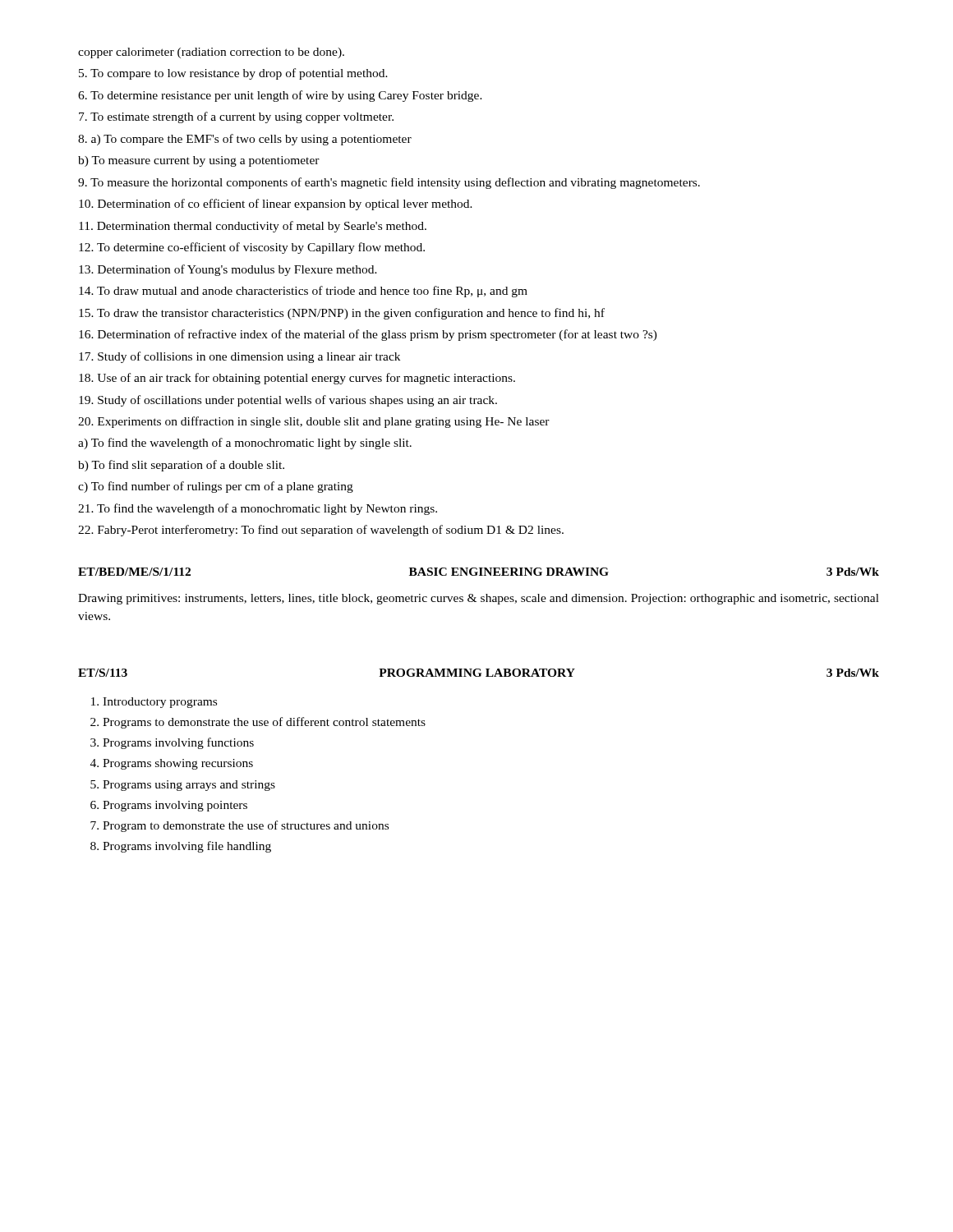953x1232 pixels.
Task: Click on the text block starting "20. Experiments on"
Action: click(314, 421)
